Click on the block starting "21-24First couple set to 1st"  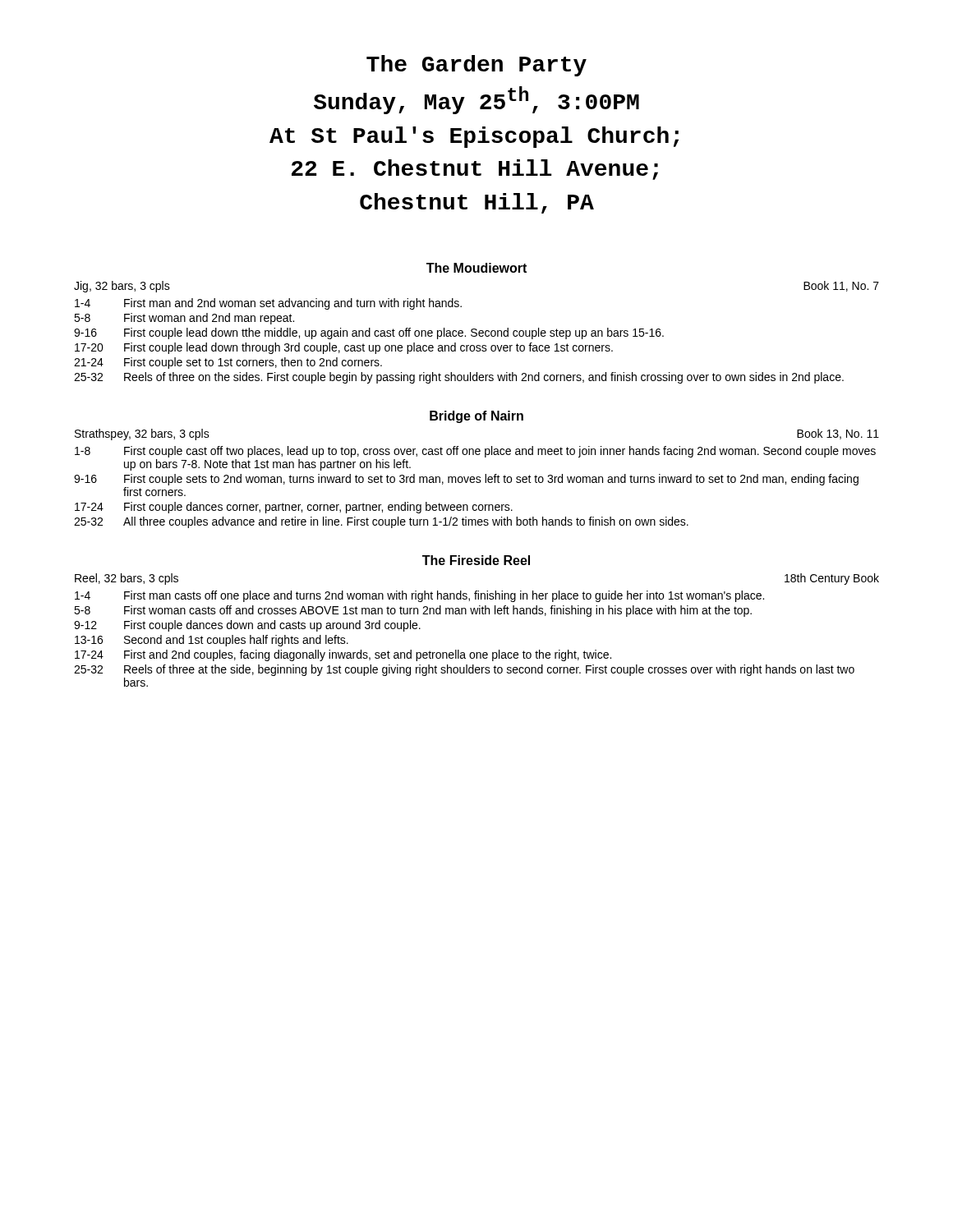click(476, 362)
